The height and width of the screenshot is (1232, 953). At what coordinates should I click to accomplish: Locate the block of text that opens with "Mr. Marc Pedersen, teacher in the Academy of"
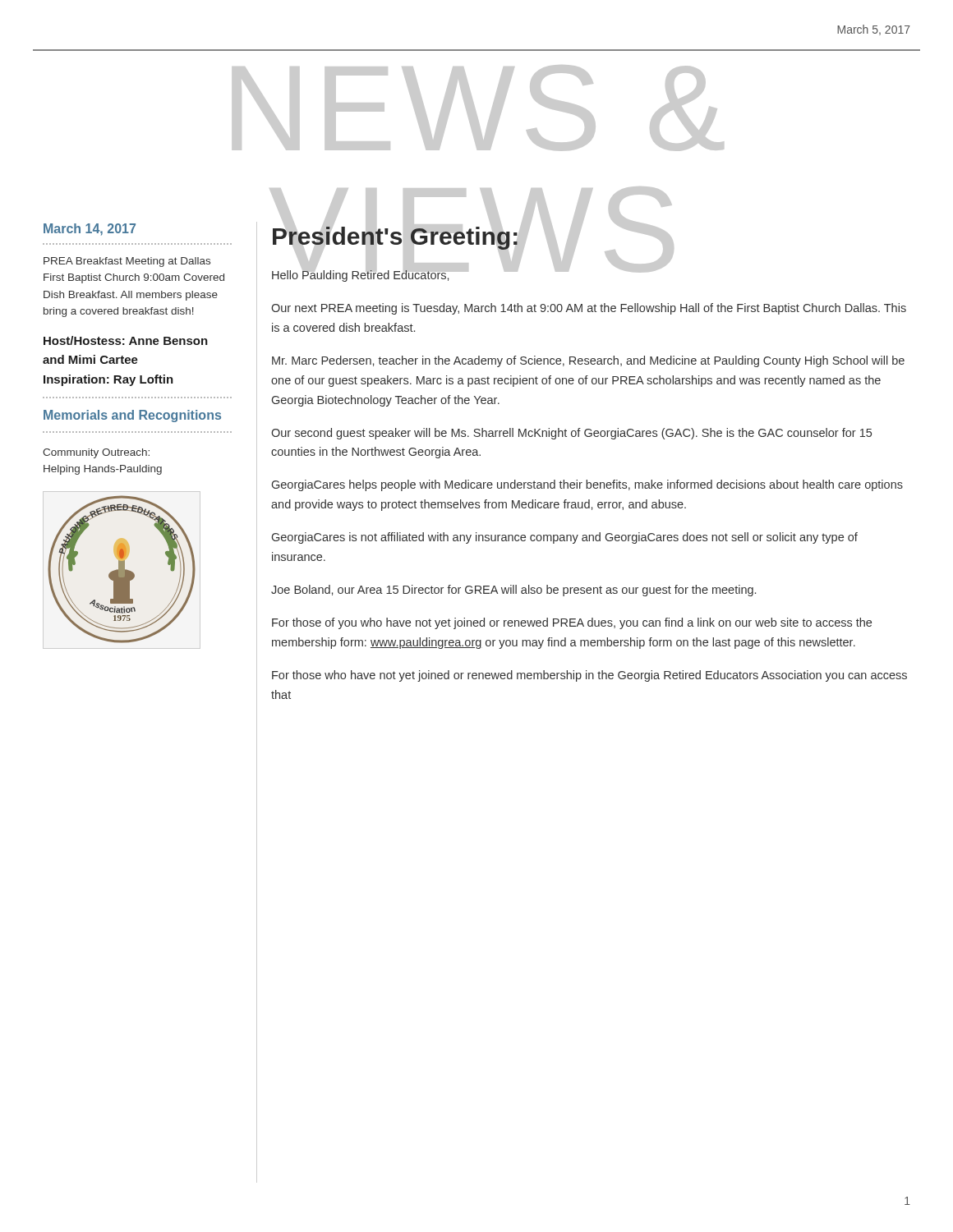pos(591,381)
